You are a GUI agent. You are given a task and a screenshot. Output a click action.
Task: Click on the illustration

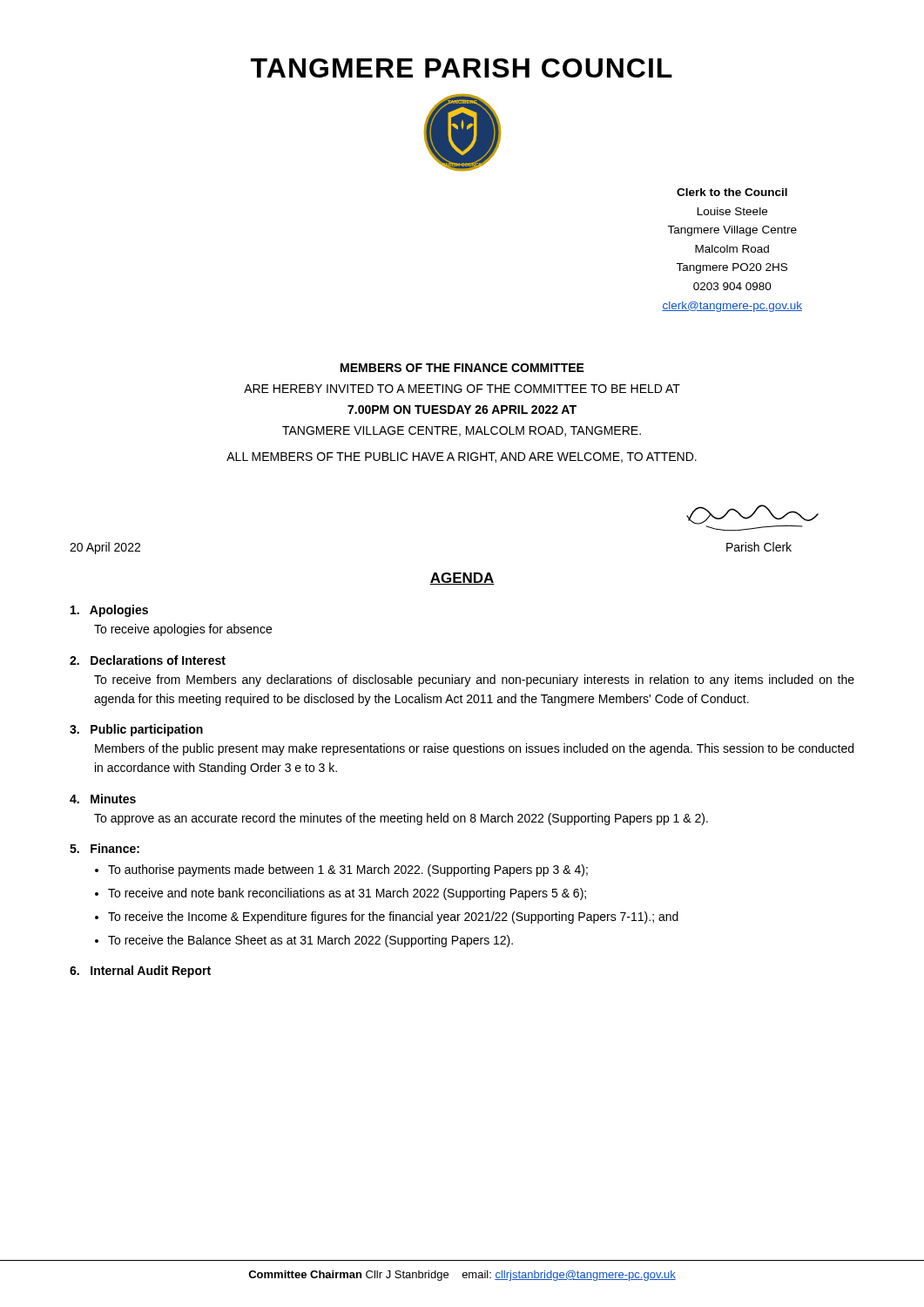[759, 515]
